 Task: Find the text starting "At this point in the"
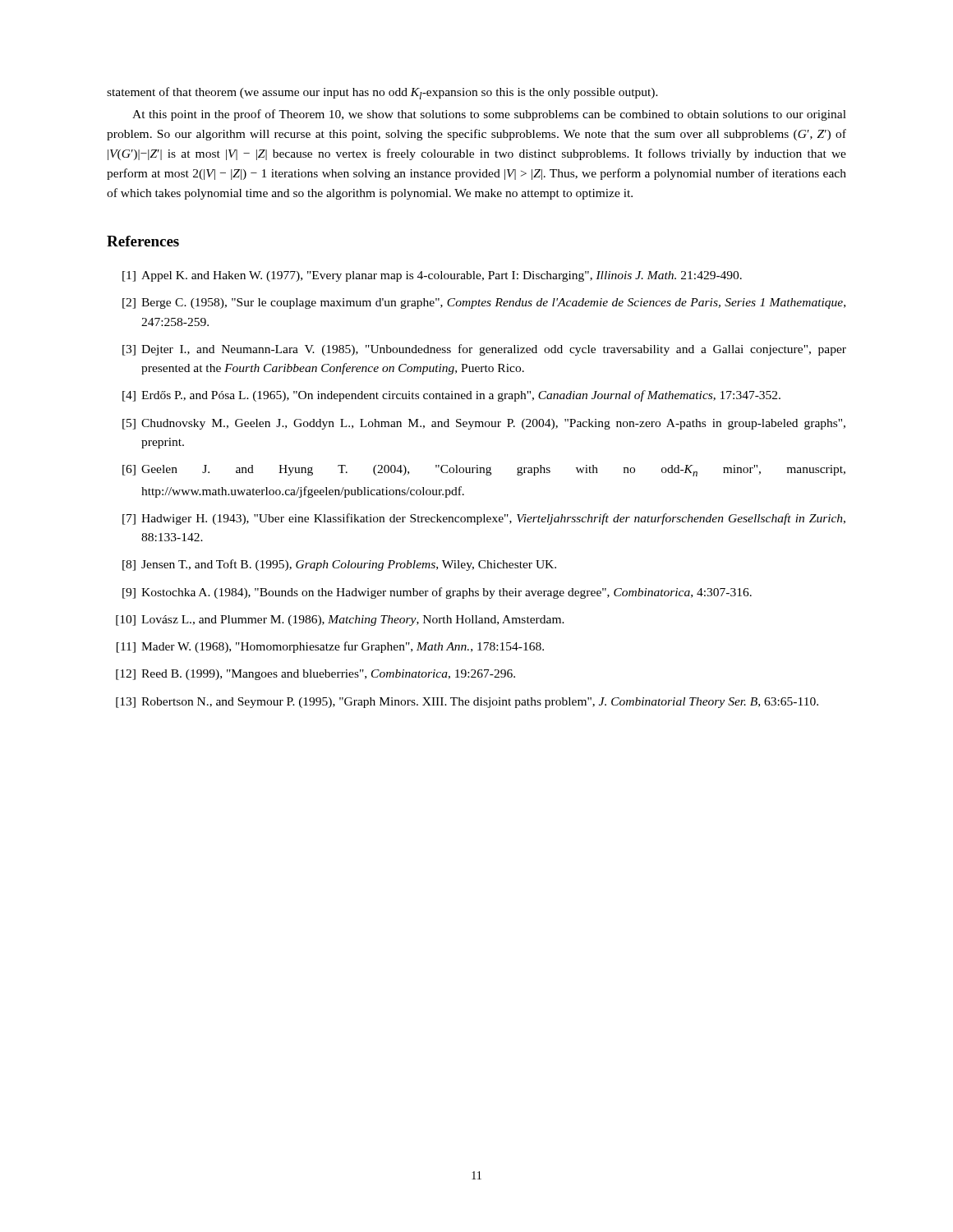(x=476, y=154)
